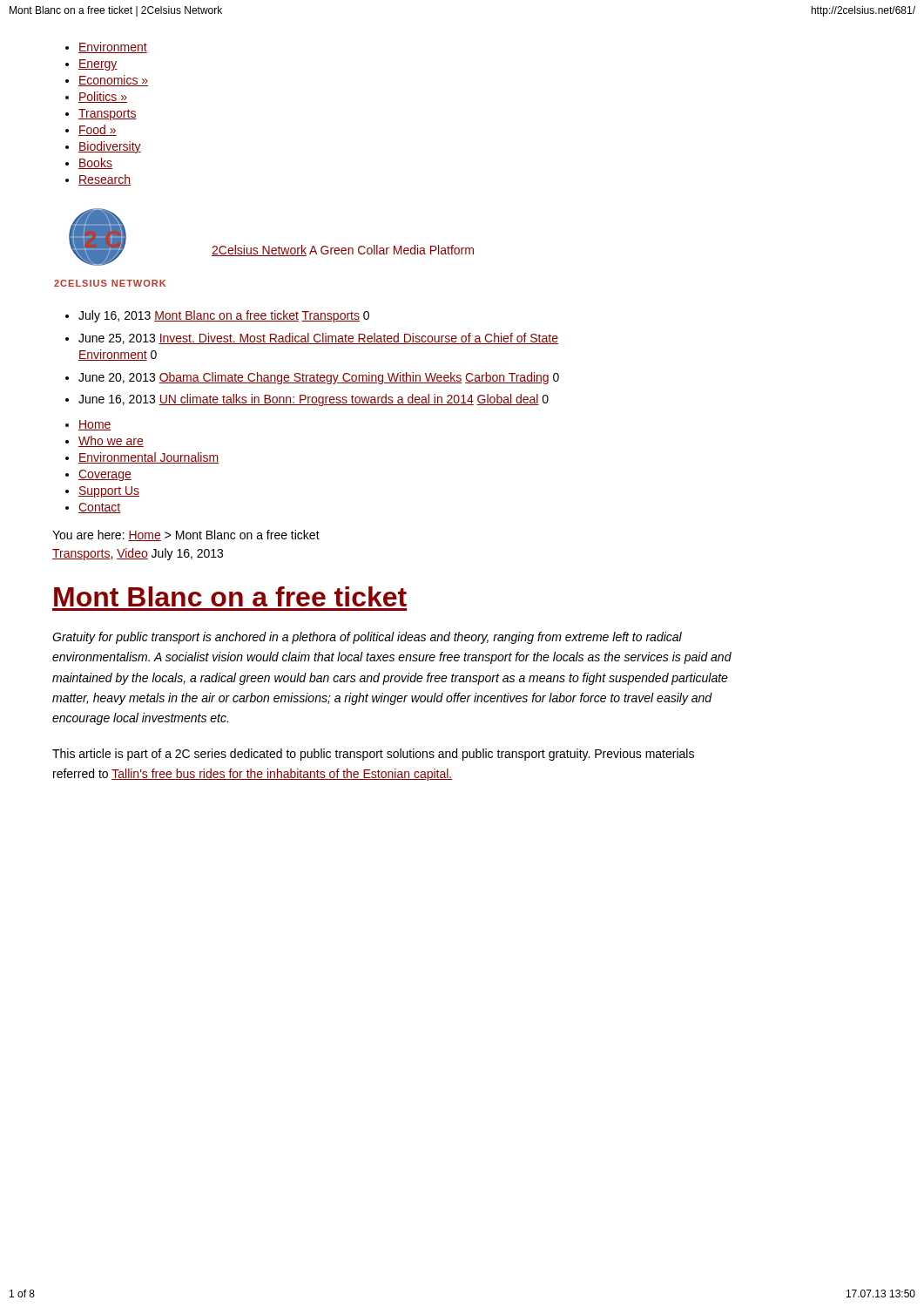
Task: Find the text block that says "You are here: Home > Mont Blanc on"
Action: coord(186,544)
